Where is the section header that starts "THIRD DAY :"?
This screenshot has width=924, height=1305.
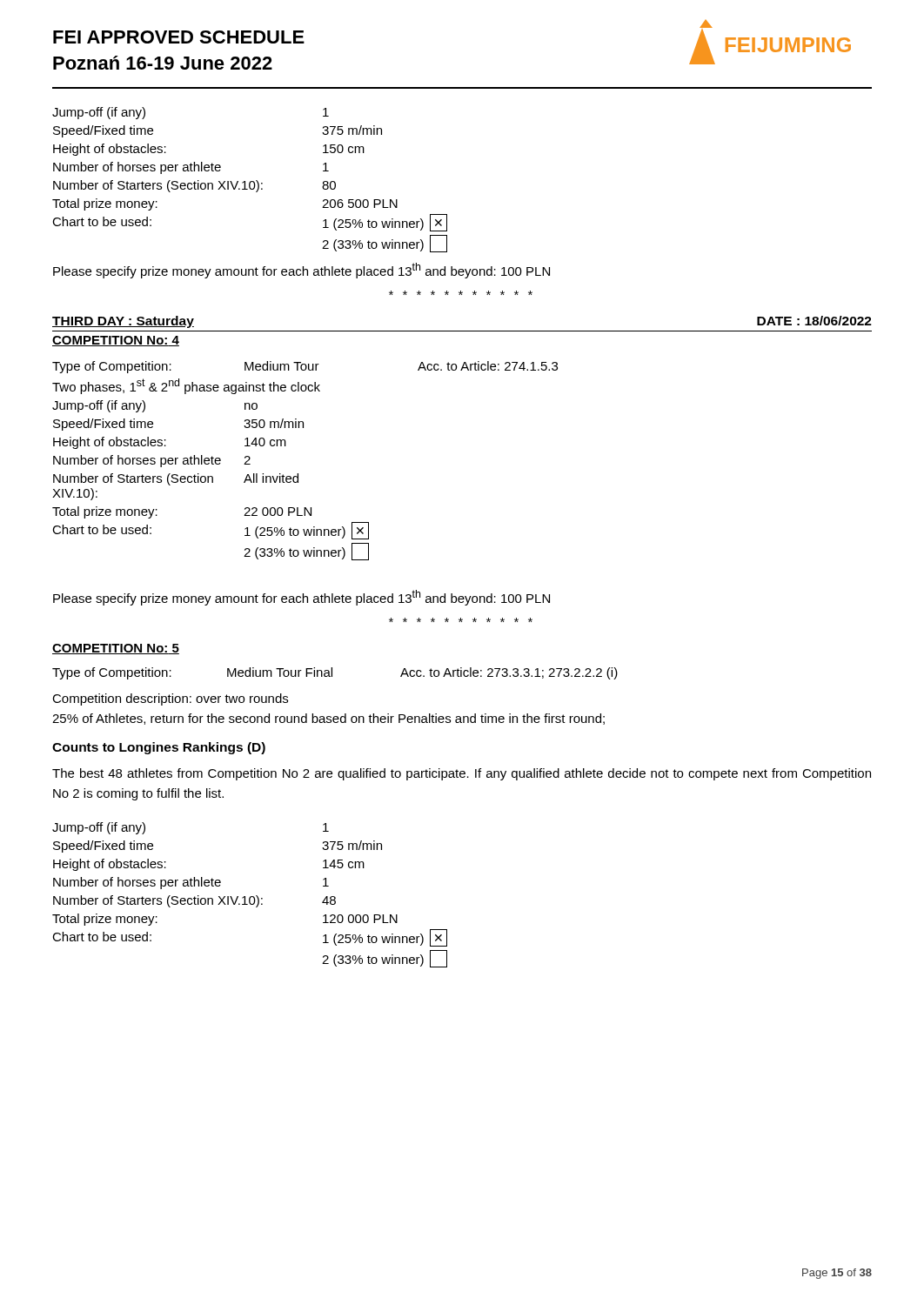tap(462, 321)
